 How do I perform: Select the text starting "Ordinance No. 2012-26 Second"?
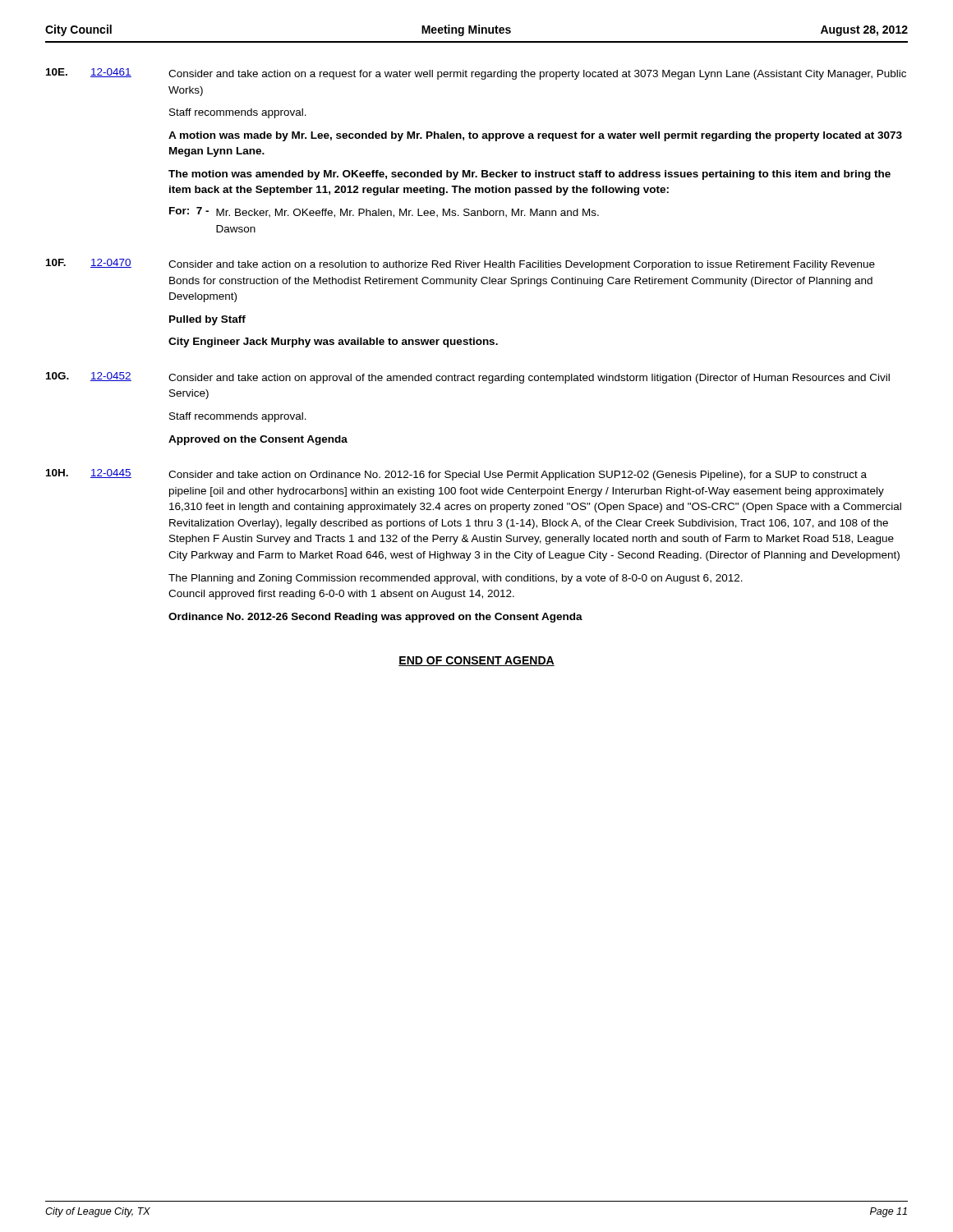point(538,616)
